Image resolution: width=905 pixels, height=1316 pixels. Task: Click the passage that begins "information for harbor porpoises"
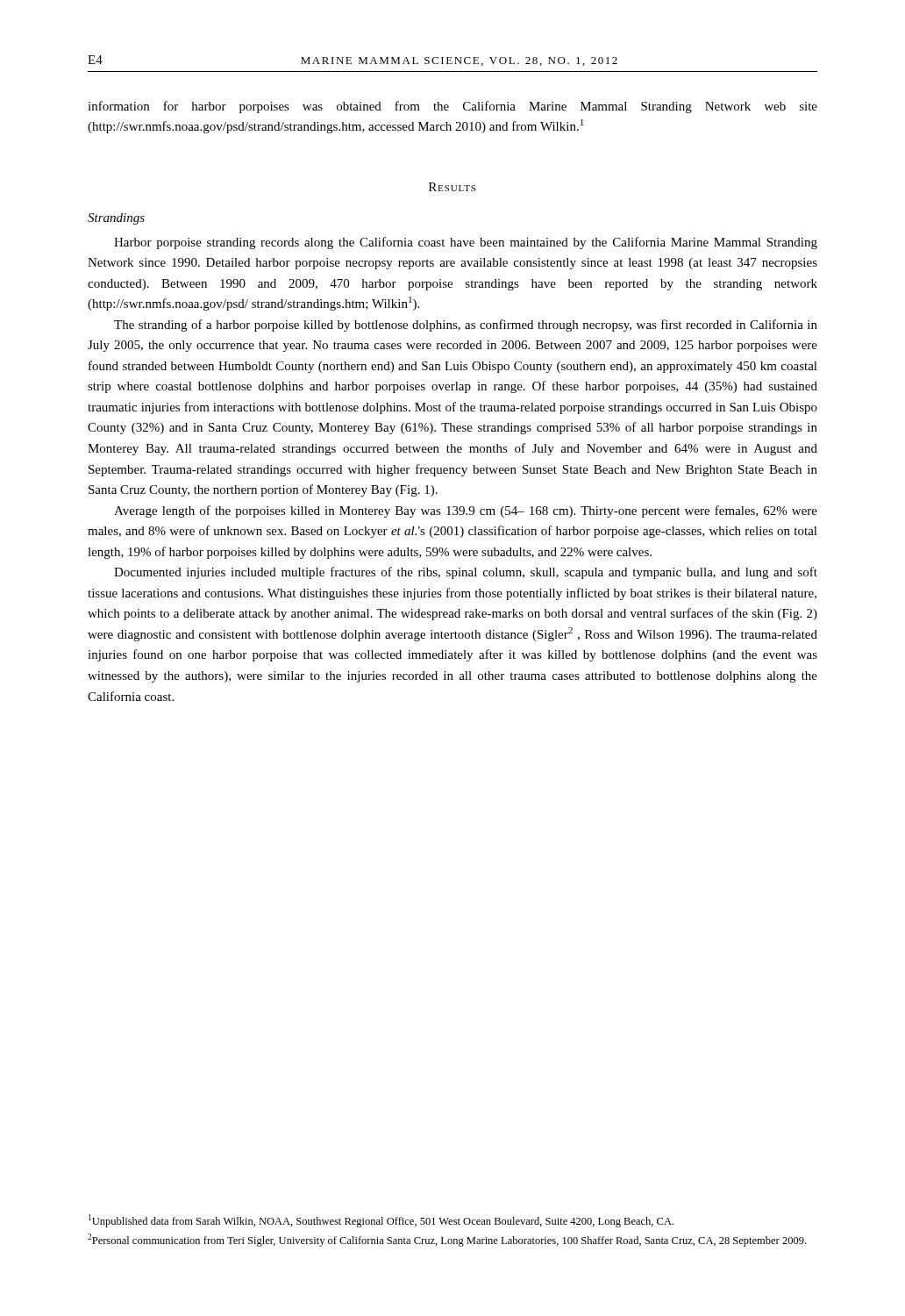point(452,116)
